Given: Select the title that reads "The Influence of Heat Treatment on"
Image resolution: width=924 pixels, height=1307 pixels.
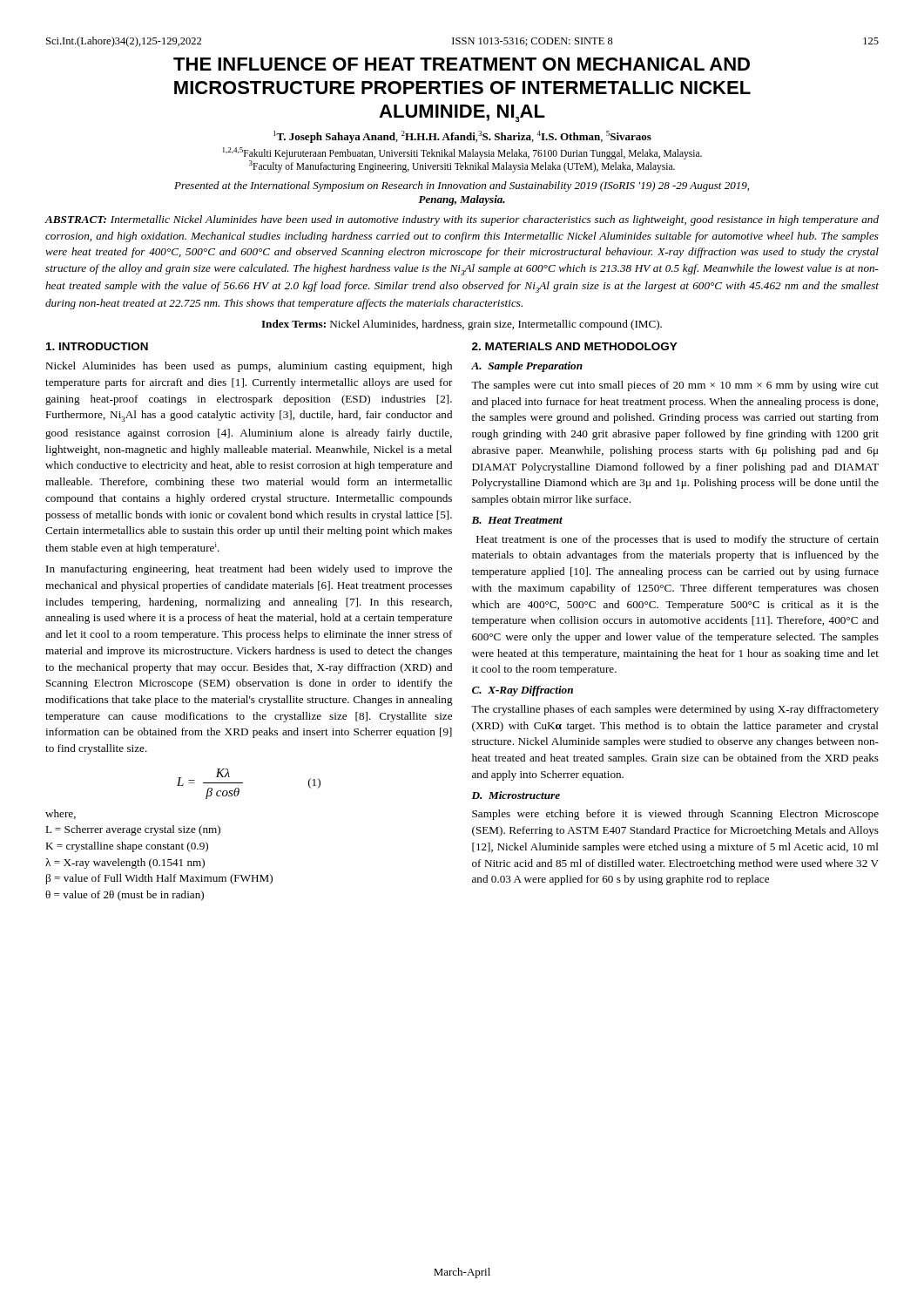Looking at the screenshot, I should (x=462, y=89).
